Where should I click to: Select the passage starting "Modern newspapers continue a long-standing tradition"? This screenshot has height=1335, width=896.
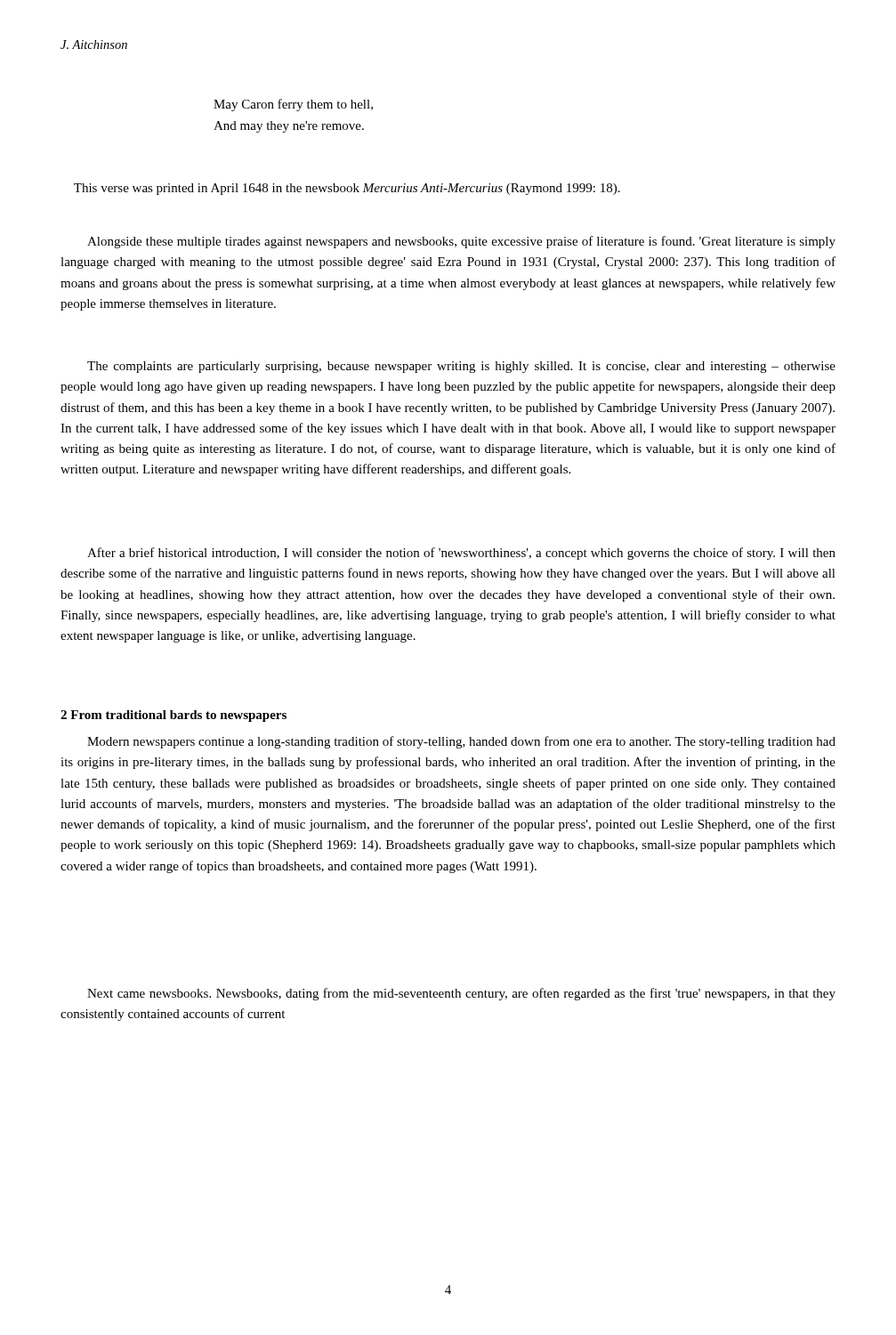click(x=448, y=804)
